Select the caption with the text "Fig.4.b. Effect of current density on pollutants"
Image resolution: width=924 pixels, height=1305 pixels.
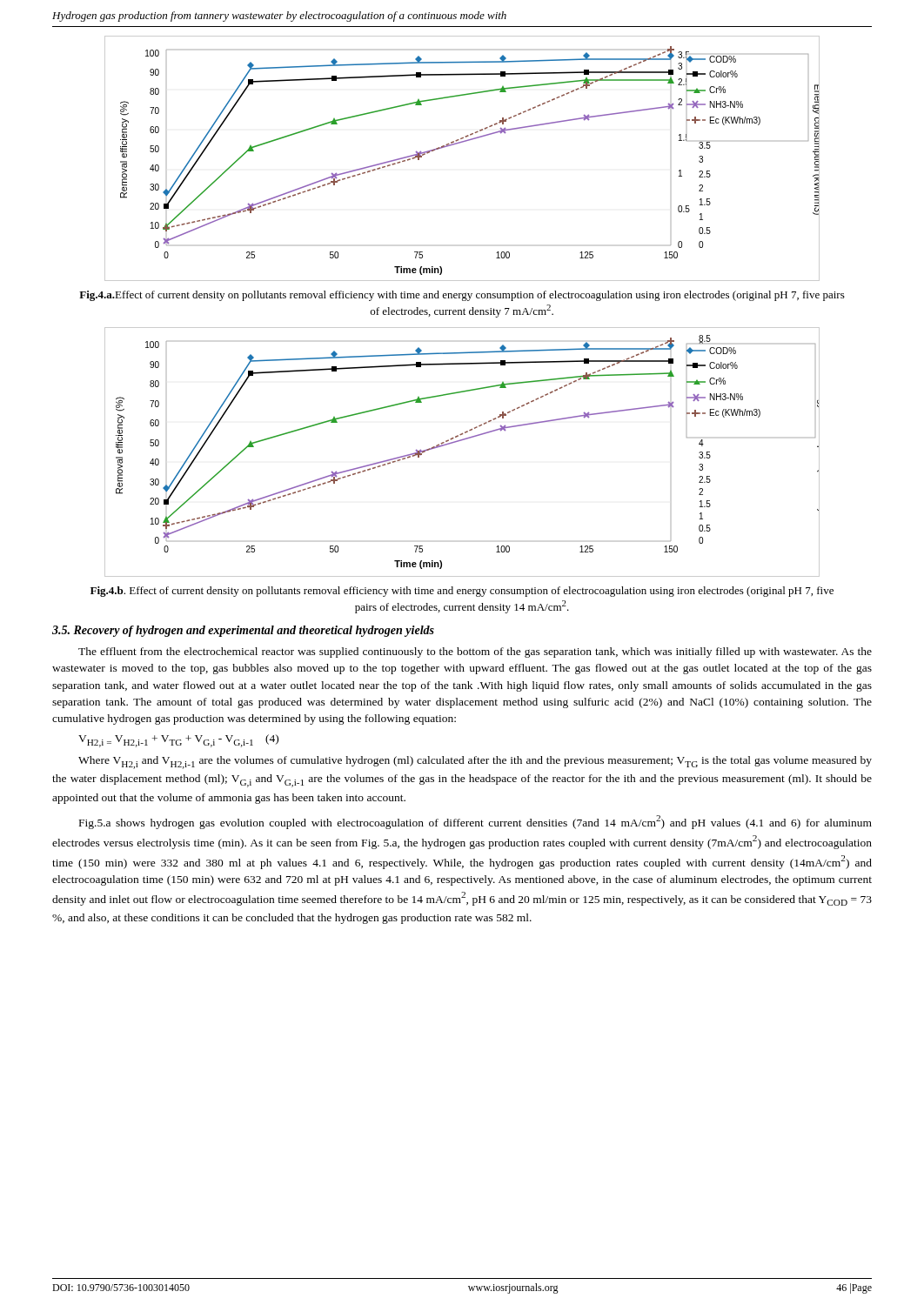462,599
